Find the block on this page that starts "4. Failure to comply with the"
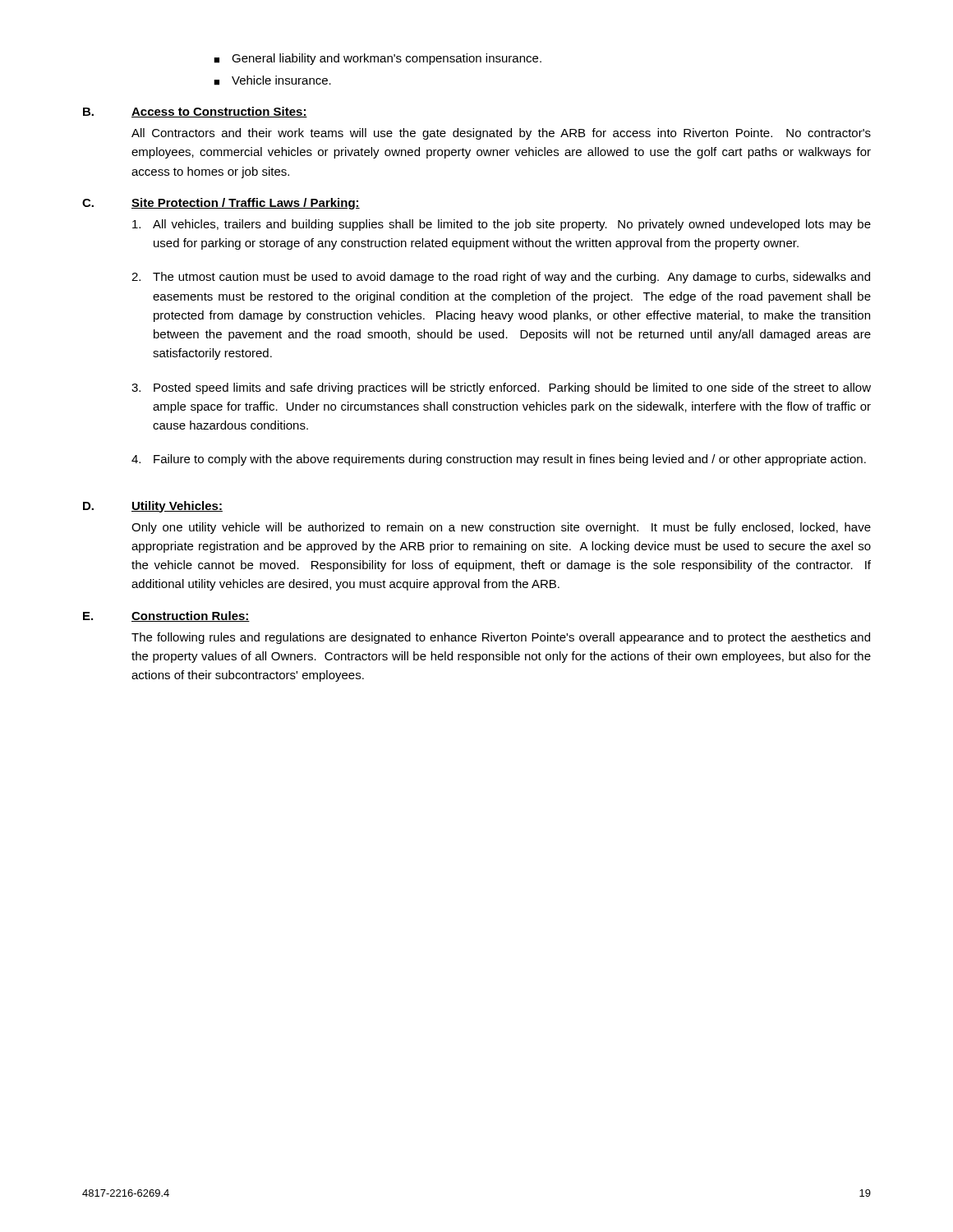The image size is (953, 1232). click(499, 459)
